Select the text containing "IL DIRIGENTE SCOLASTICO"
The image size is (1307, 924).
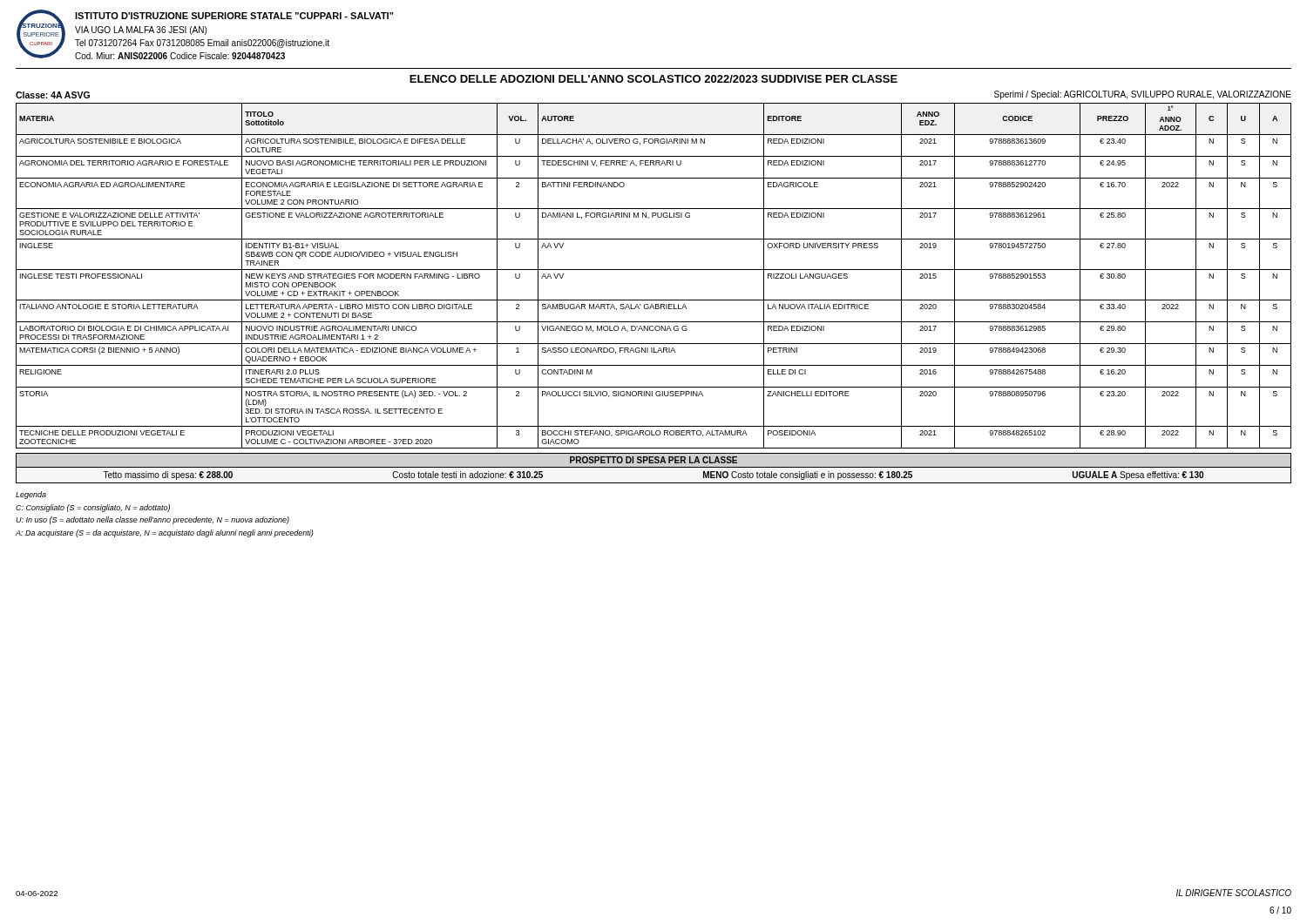1234,893
